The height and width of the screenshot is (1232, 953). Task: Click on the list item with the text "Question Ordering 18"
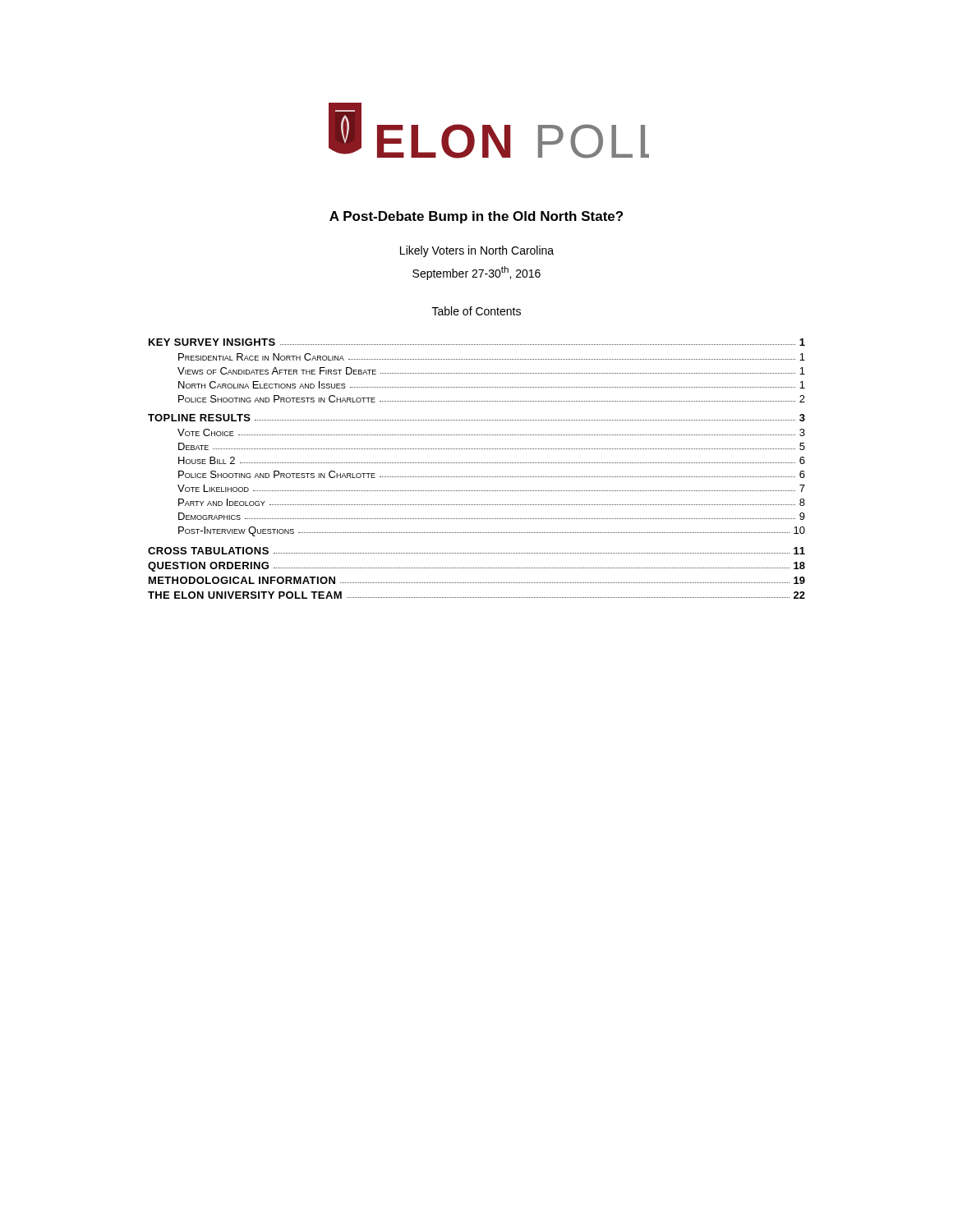pos(476,566)
